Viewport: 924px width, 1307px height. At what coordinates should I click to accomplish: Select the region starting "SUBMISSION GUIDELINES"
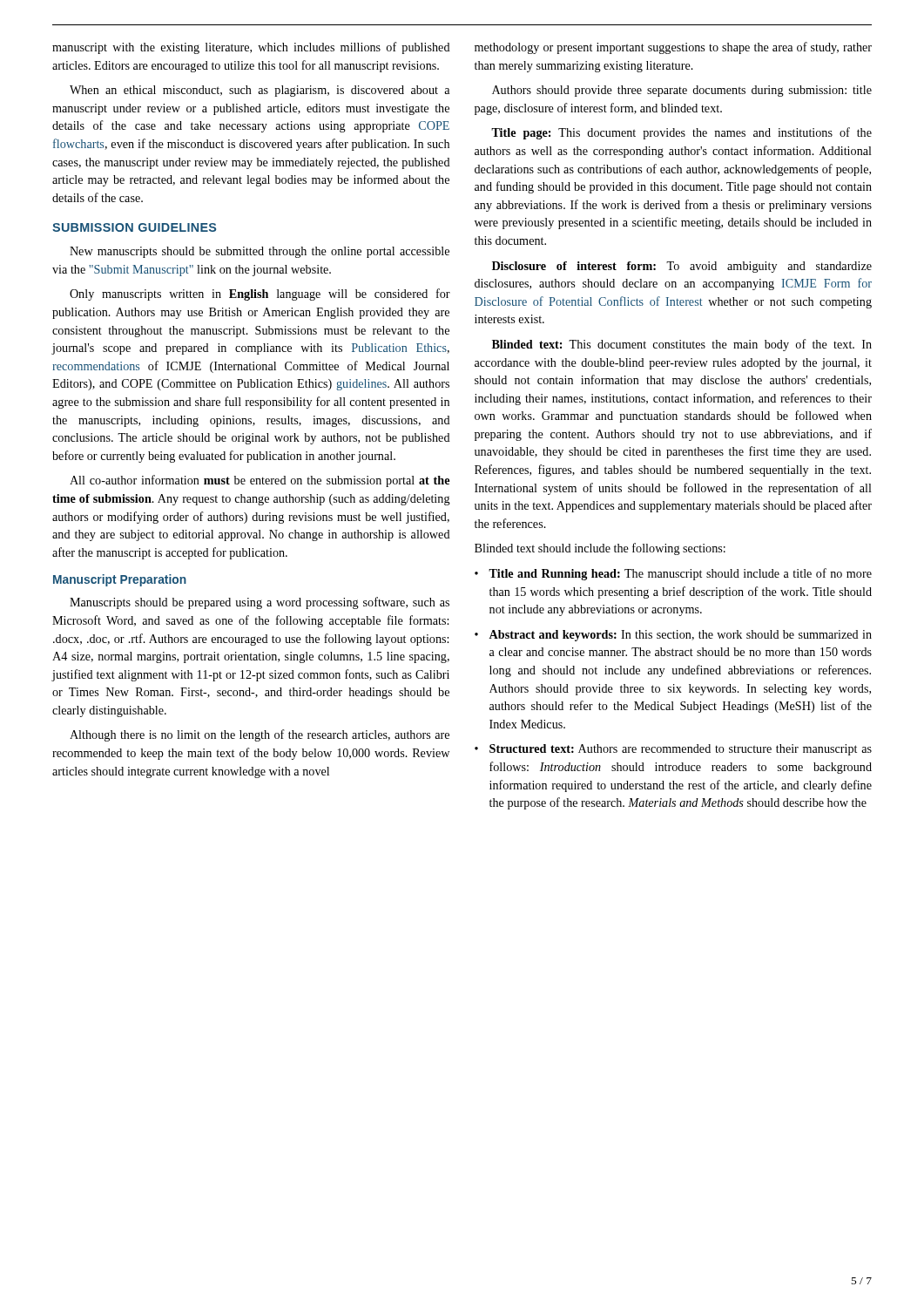point(134,227)
